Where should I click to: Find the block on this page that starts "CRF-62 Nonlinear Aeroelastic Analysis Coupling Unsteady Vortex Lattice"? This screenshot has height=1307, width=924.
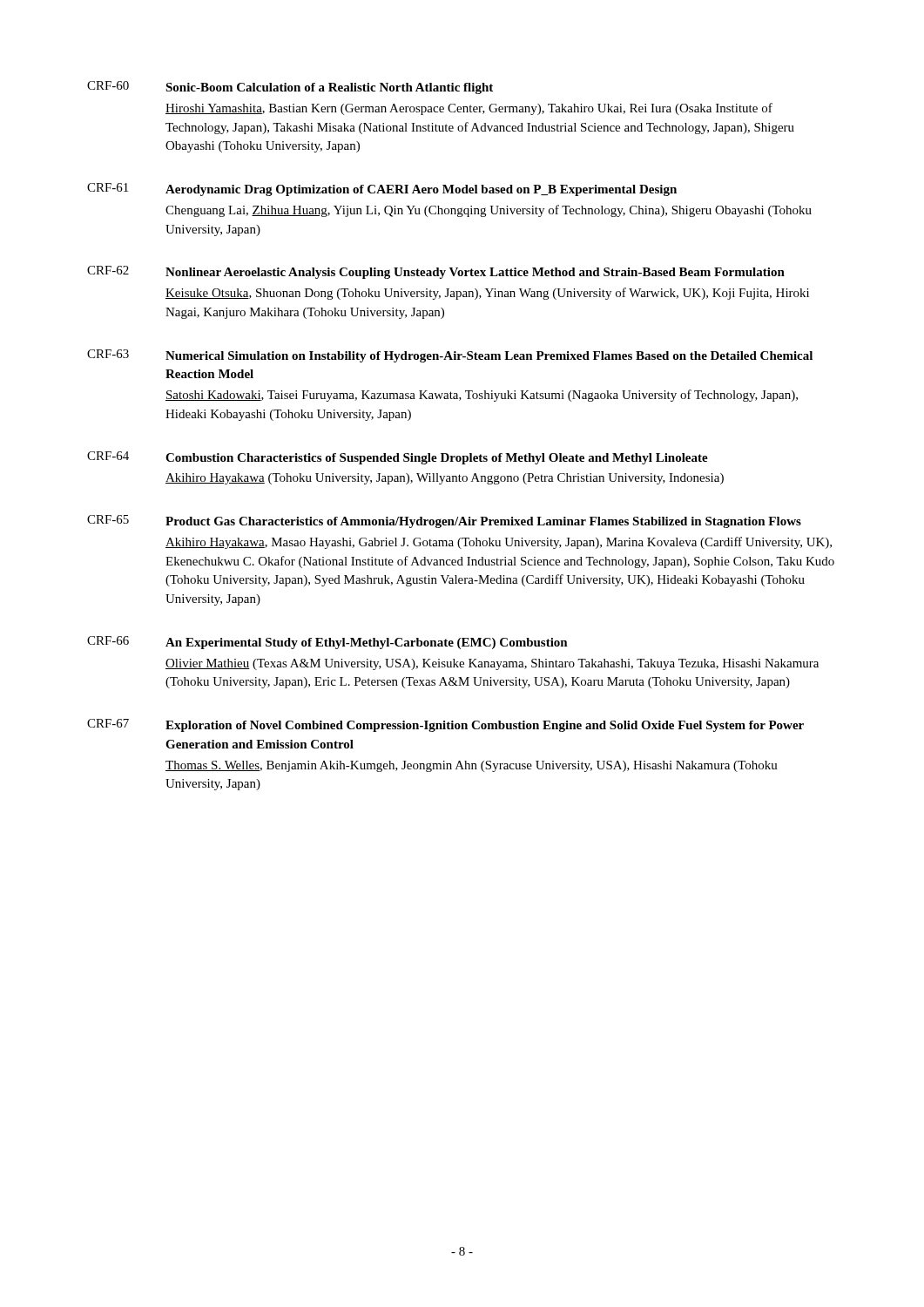(462, 293)
